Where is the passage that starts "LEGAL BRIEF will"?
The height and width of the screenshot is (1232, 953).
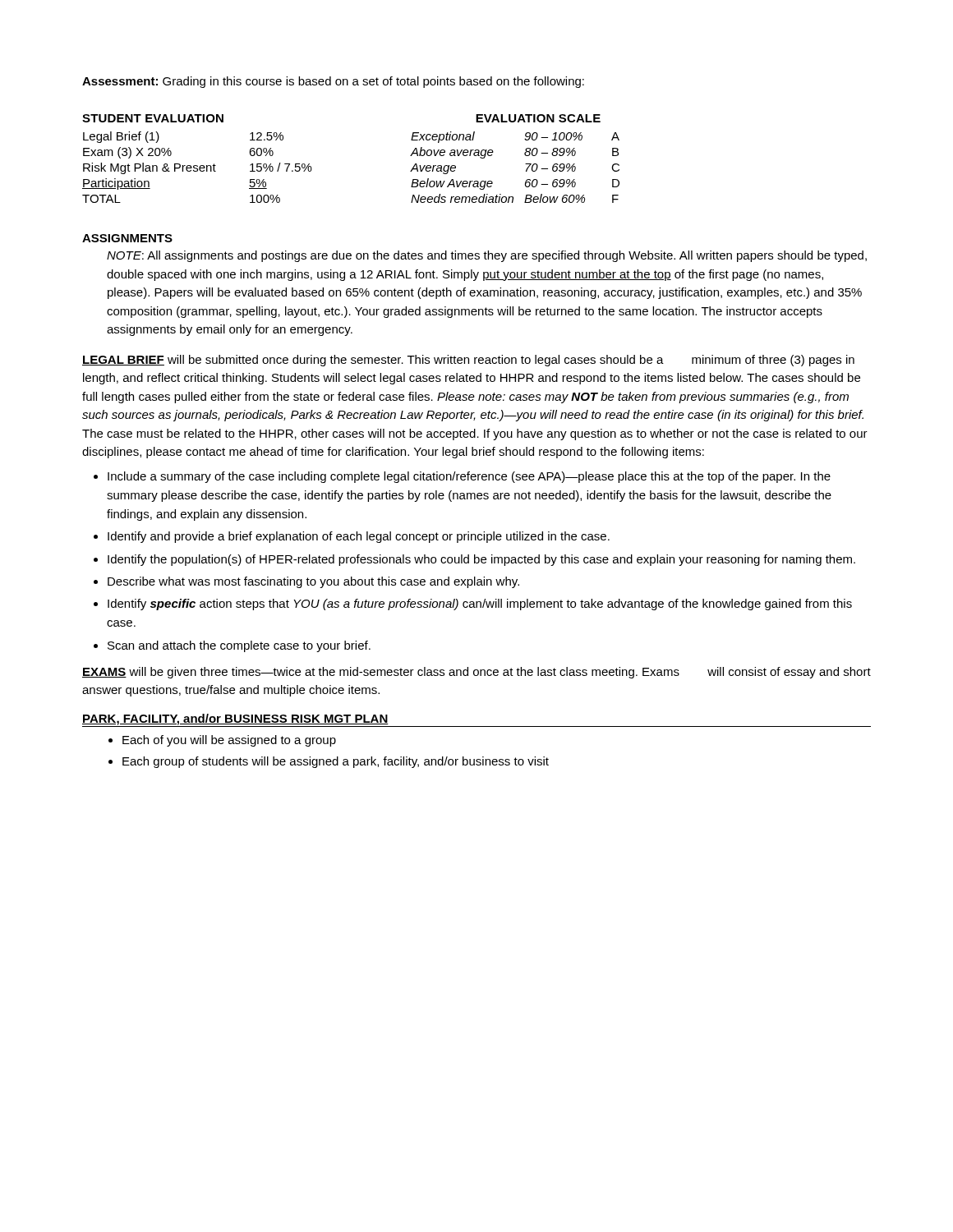pyautogui.click(x=475, y=405)
